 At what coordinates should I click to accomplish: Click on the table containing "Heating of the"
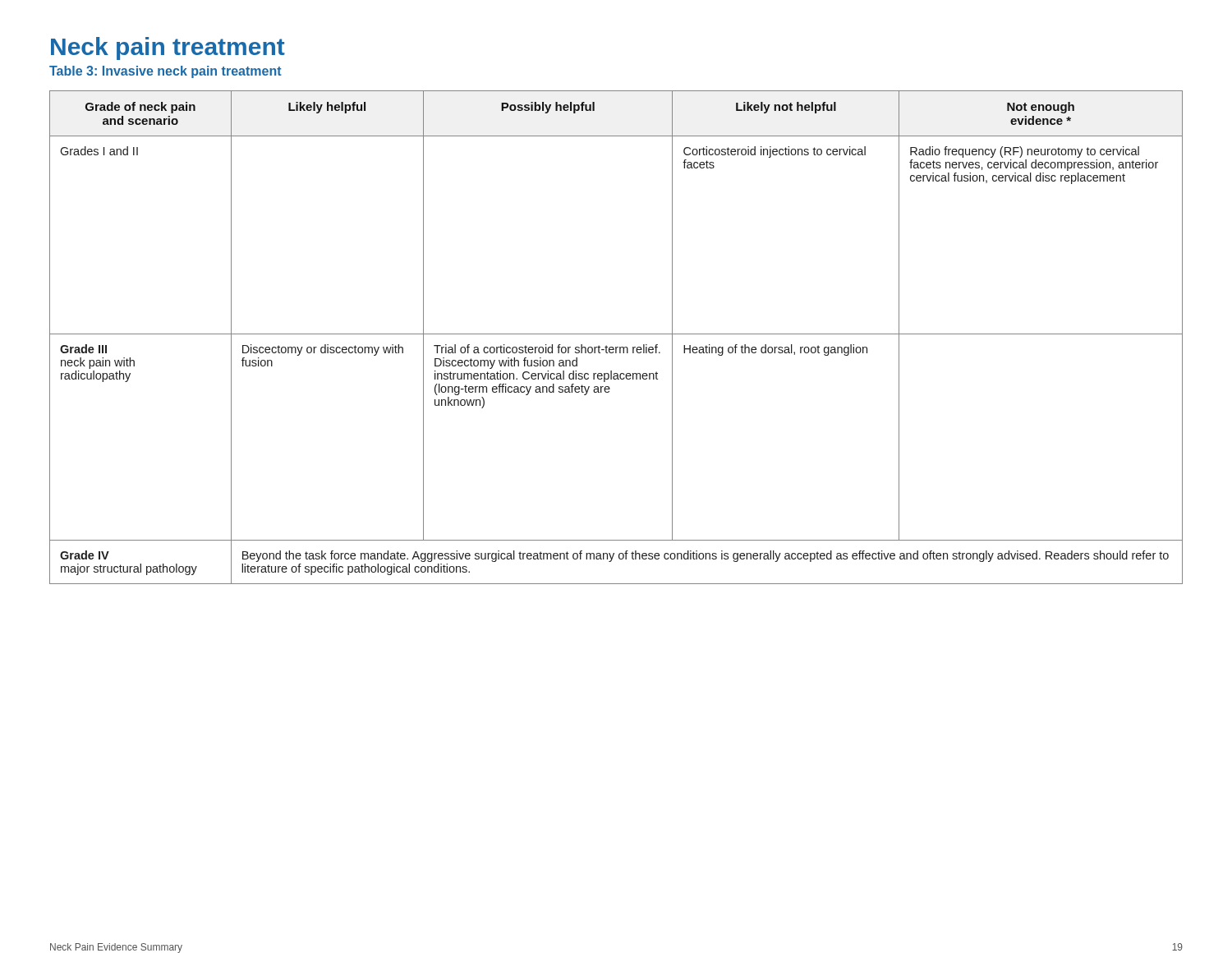tap(616, 337)
